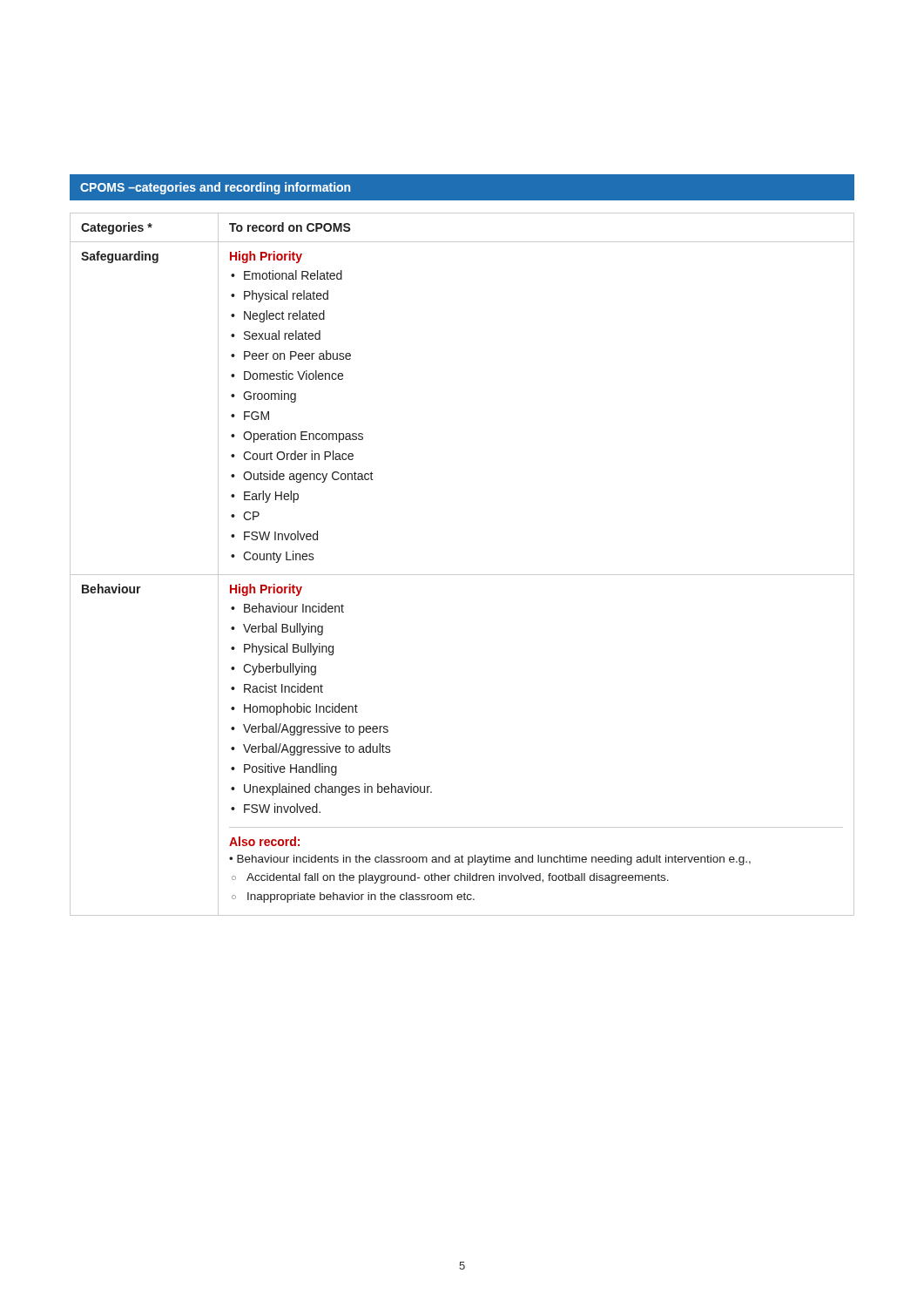Click a table
The image size is (924, 1307).
click(x=462, y=564)
